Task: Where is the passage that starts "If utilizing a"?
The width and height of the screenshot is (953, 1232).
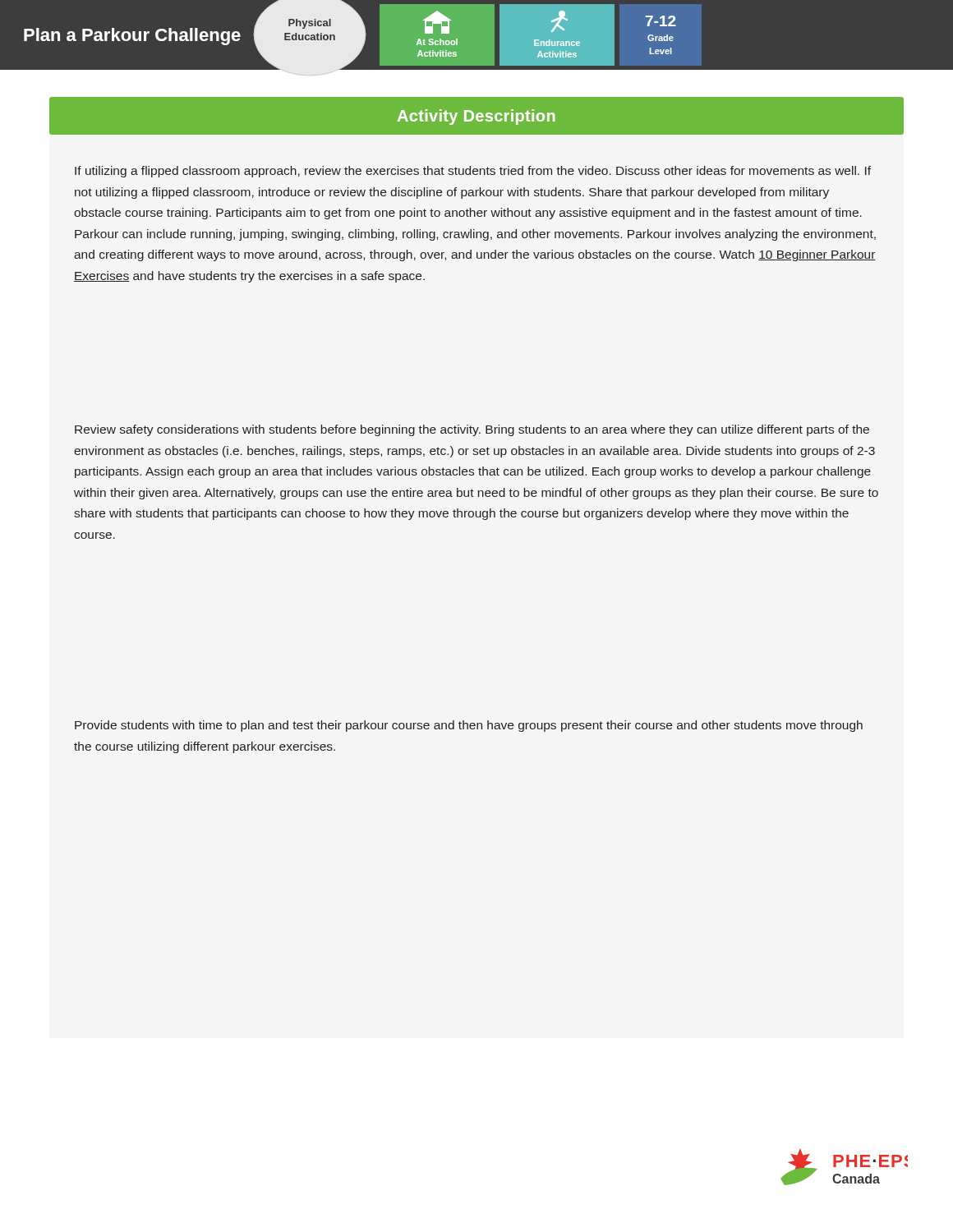Action: click(x=475, y=223)
